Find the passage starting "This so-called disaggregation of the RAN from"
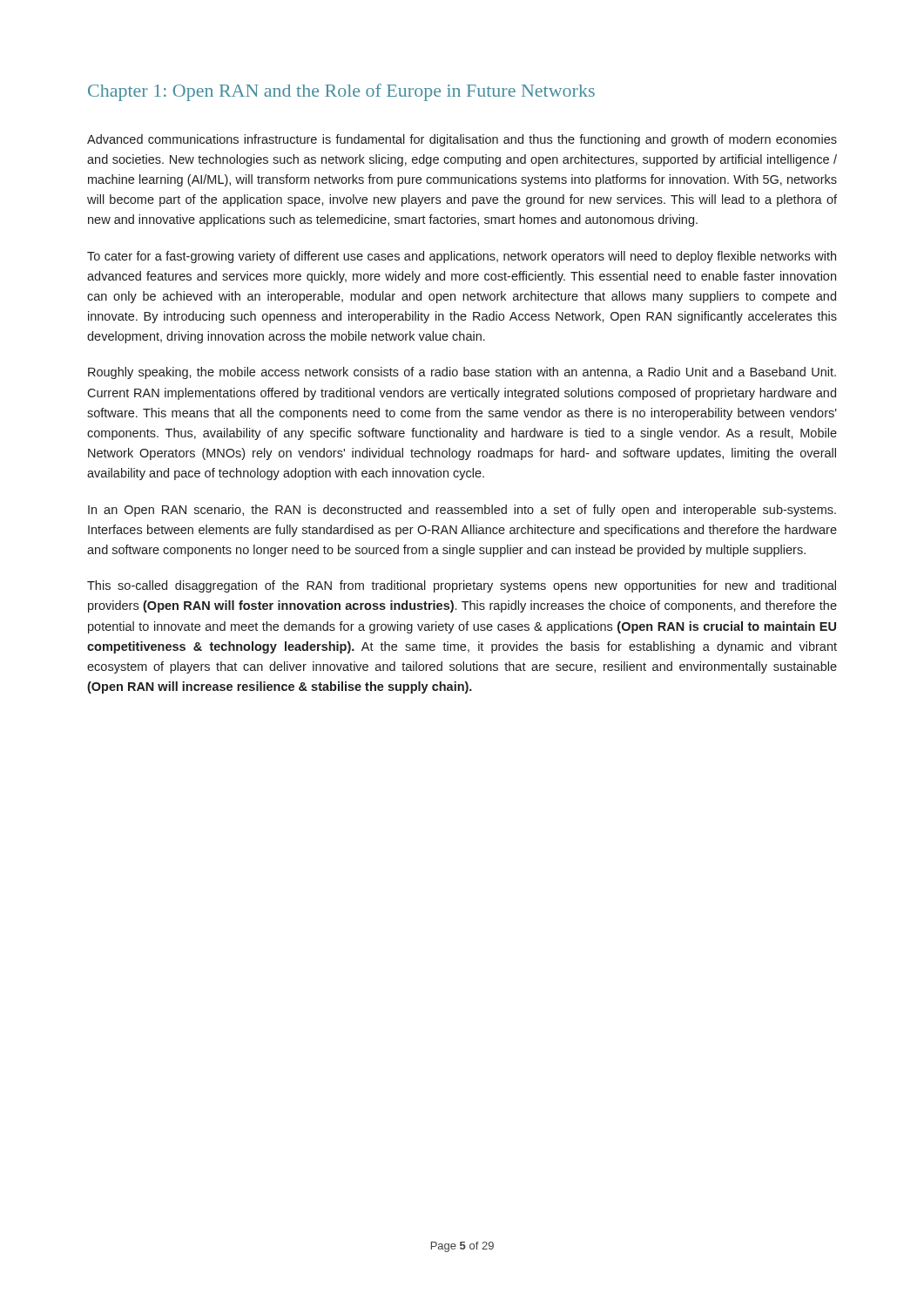The image size is (924, 1307). (462, 637)
